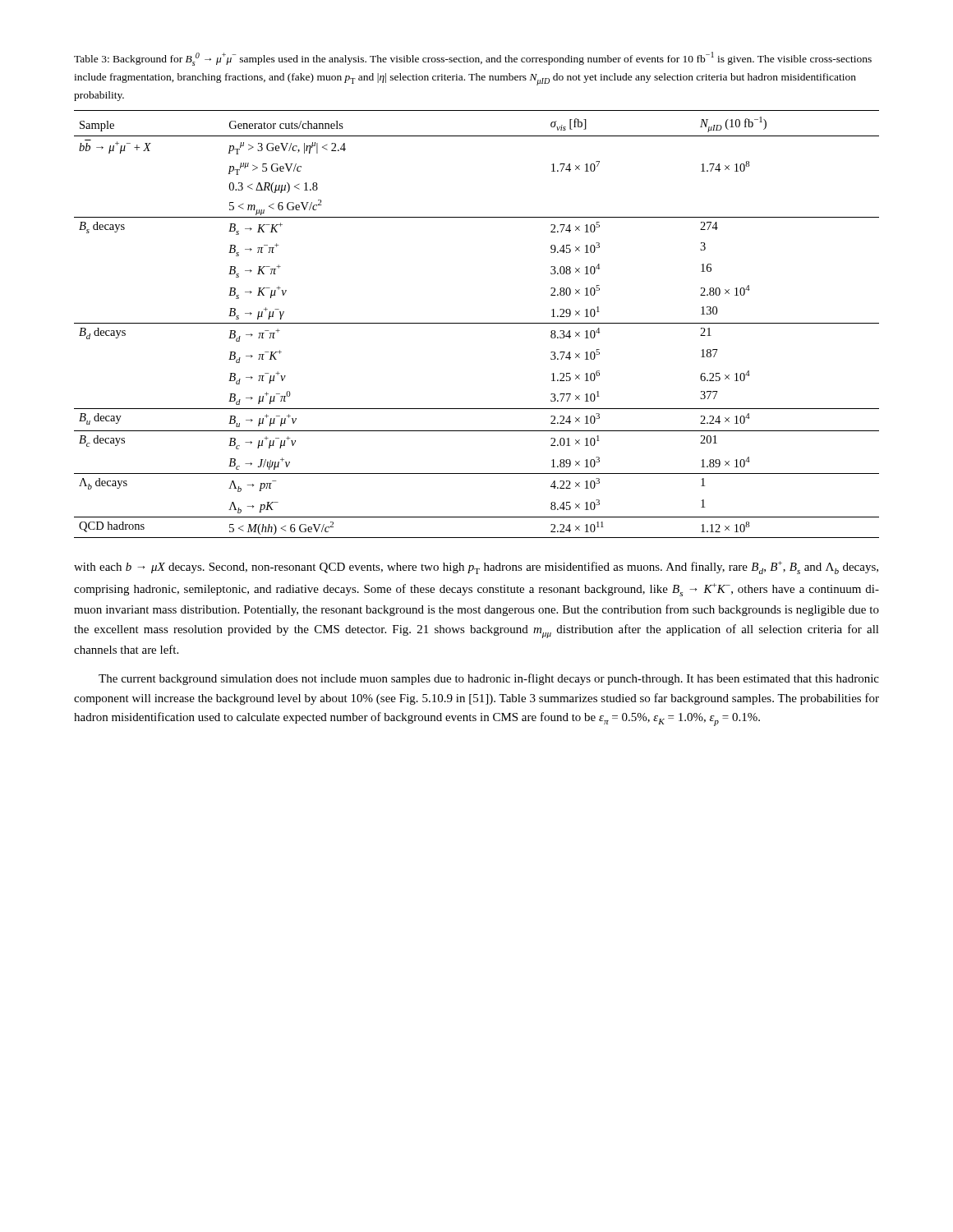Locate the caption that says "Table 3: Background for Bs0 → μ+μ− samples"
Screen dimensions: 1232x953
click(473, 76)
